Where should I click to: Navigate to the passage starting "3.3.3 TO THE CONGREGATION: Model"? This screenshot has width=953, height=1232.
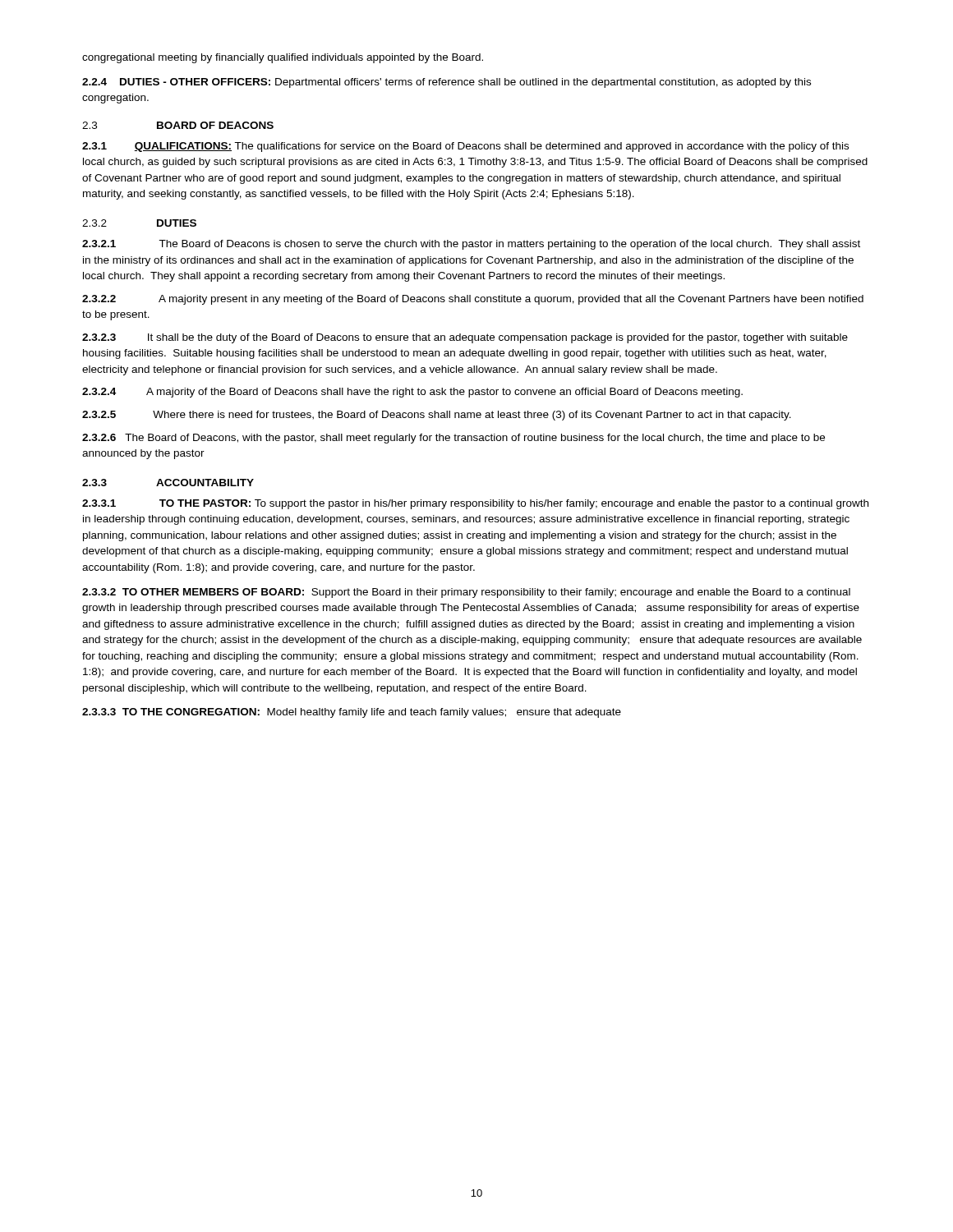352,712
